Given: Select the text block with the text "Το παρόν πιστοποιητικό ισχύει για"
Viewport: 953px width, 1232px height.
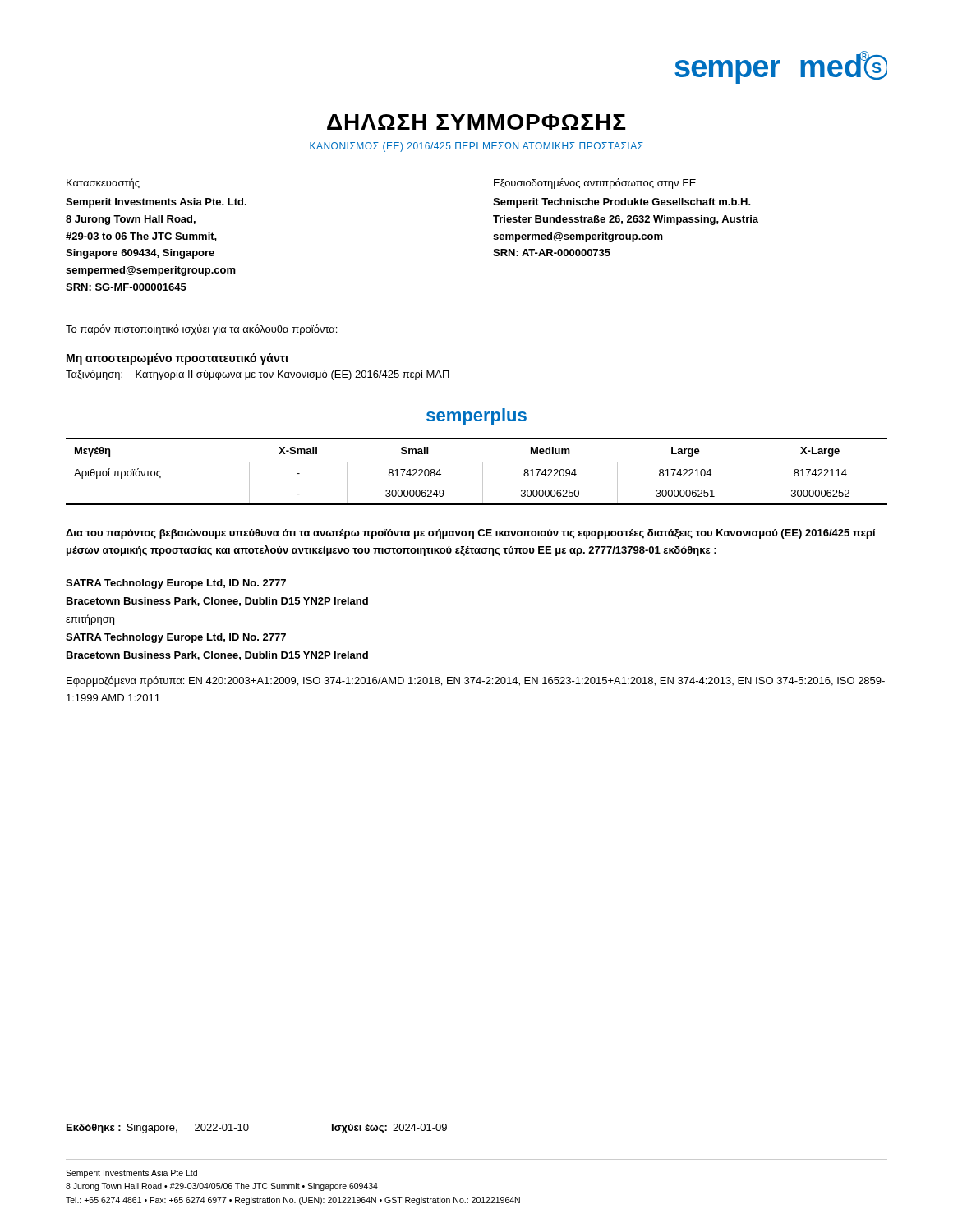Looking at the screenshot, I should coord(202,329).
